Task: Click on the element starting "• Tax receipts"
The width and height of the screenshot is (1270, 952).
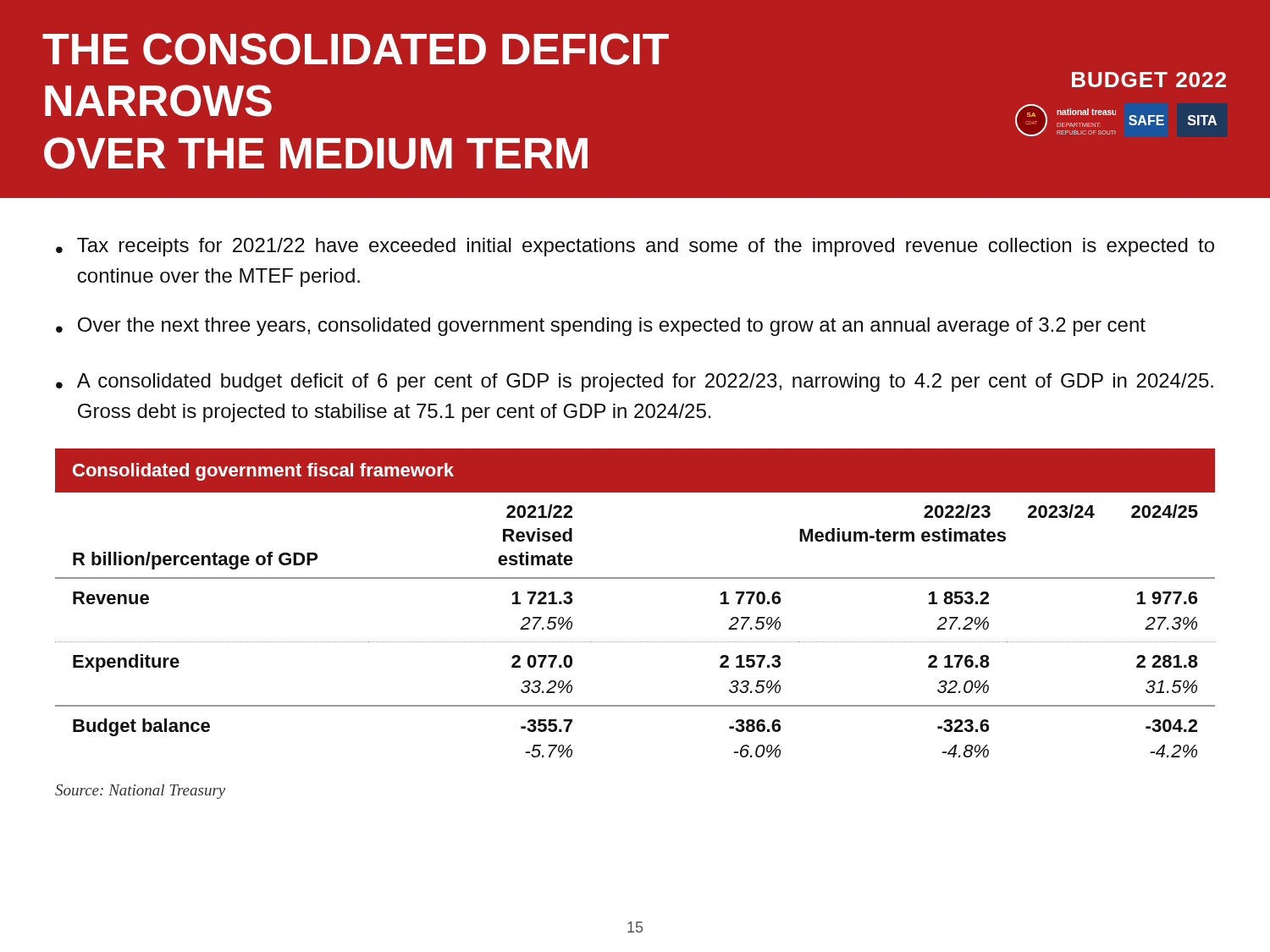Action: coord(635,261)
